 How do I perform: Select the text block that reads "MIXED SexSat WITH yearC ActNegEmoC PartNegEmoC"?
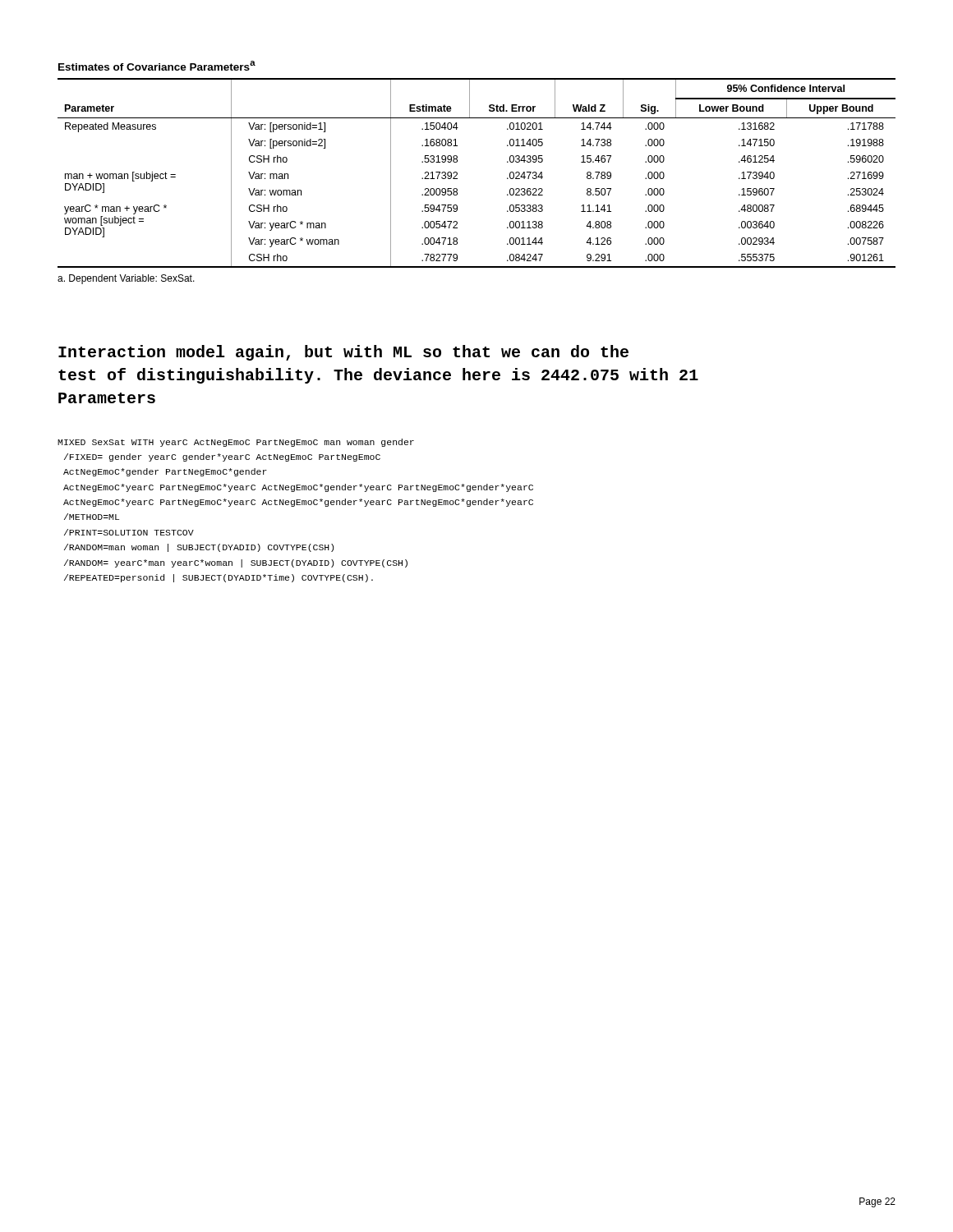pos(476,510)
